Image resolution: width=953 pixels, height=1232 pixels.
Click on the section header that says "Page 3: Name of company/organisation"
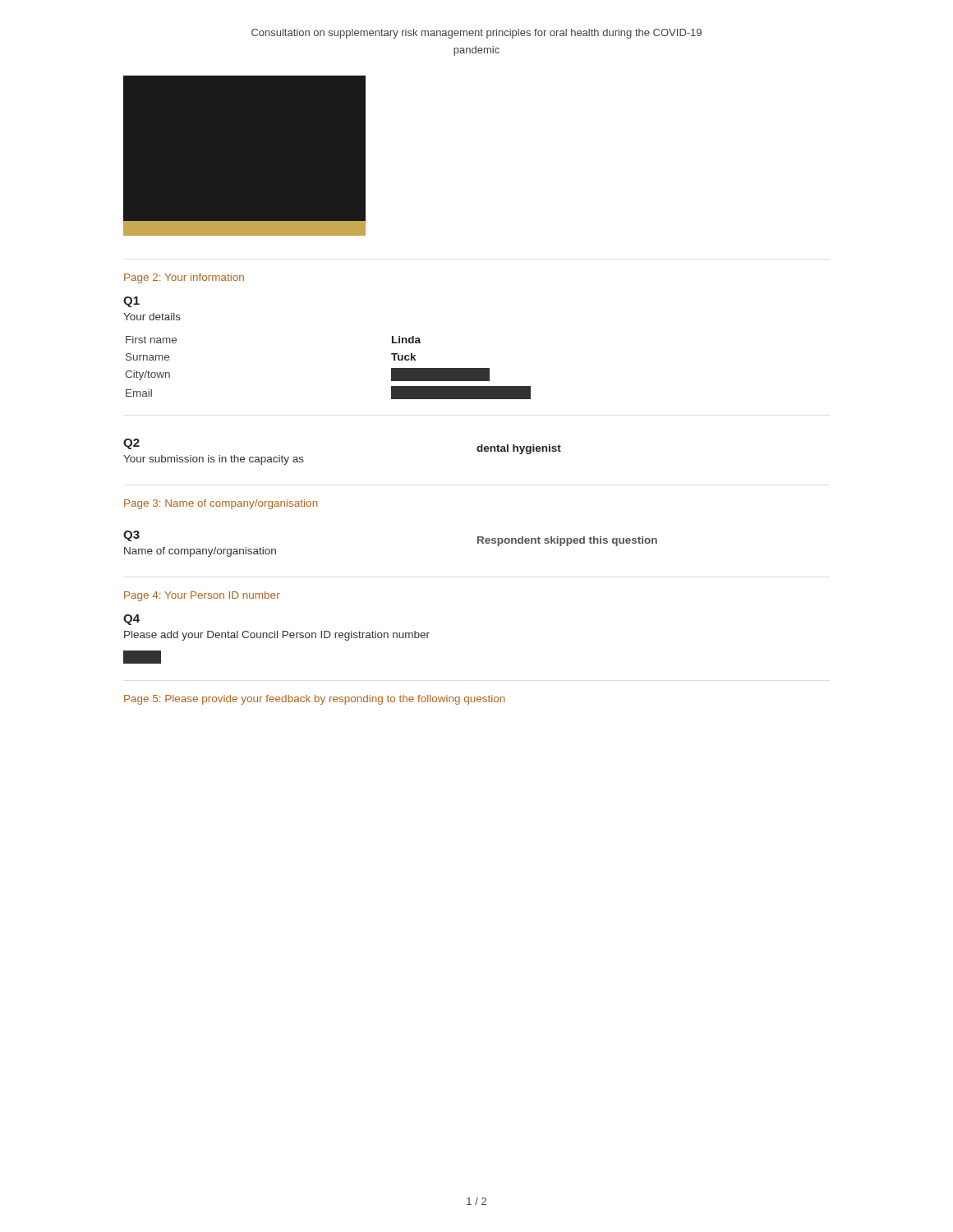[x=221, y=503]
